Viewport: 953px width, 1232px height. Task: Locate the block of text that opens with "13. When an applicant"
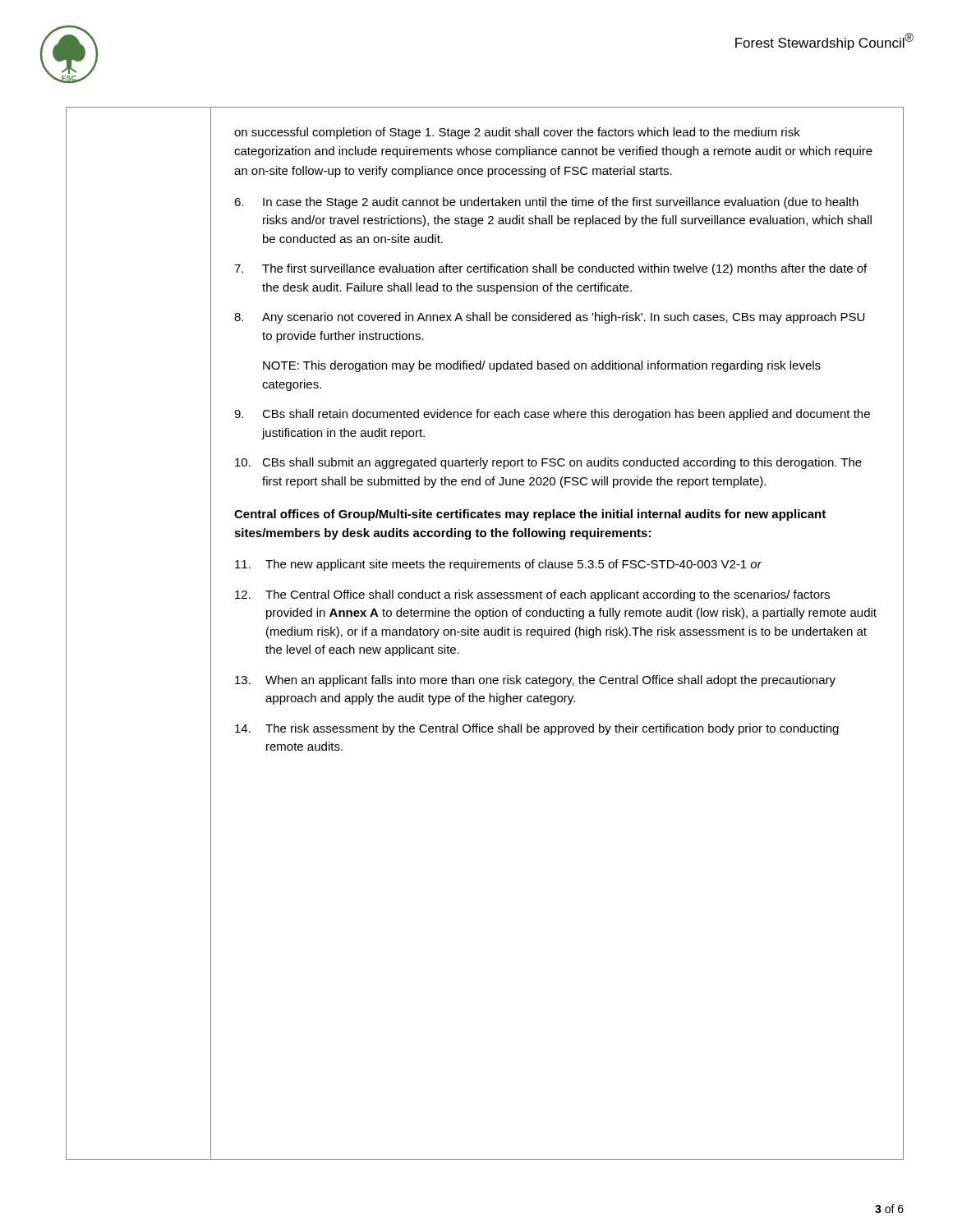(x=556, y=689)
